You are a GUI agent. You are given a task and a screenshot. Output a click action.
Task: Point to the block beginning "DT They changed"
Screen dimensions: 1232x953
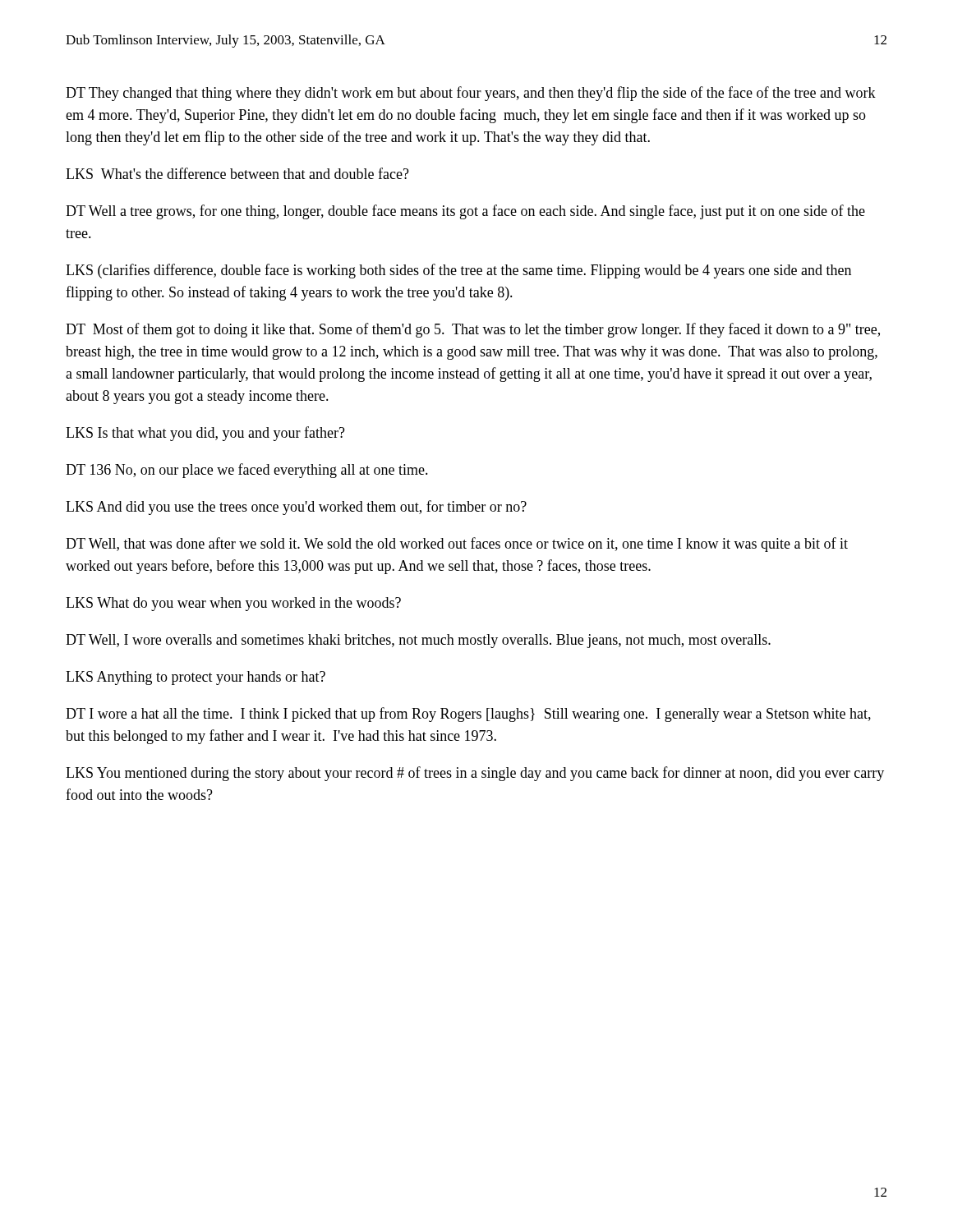pos(471,115)
